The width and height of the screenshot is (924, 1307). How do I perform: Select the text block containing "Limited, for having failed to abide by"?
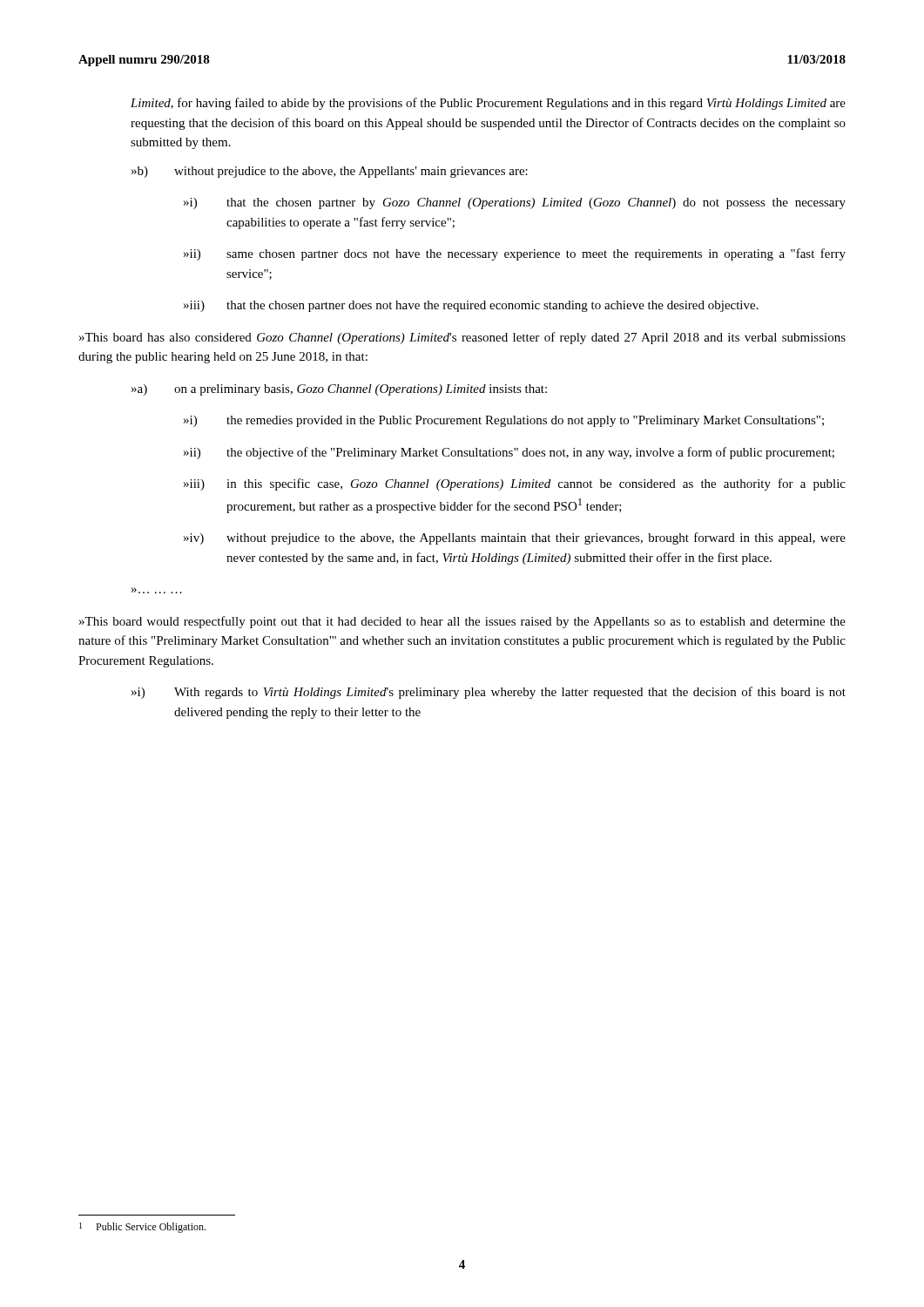(488, 123)
